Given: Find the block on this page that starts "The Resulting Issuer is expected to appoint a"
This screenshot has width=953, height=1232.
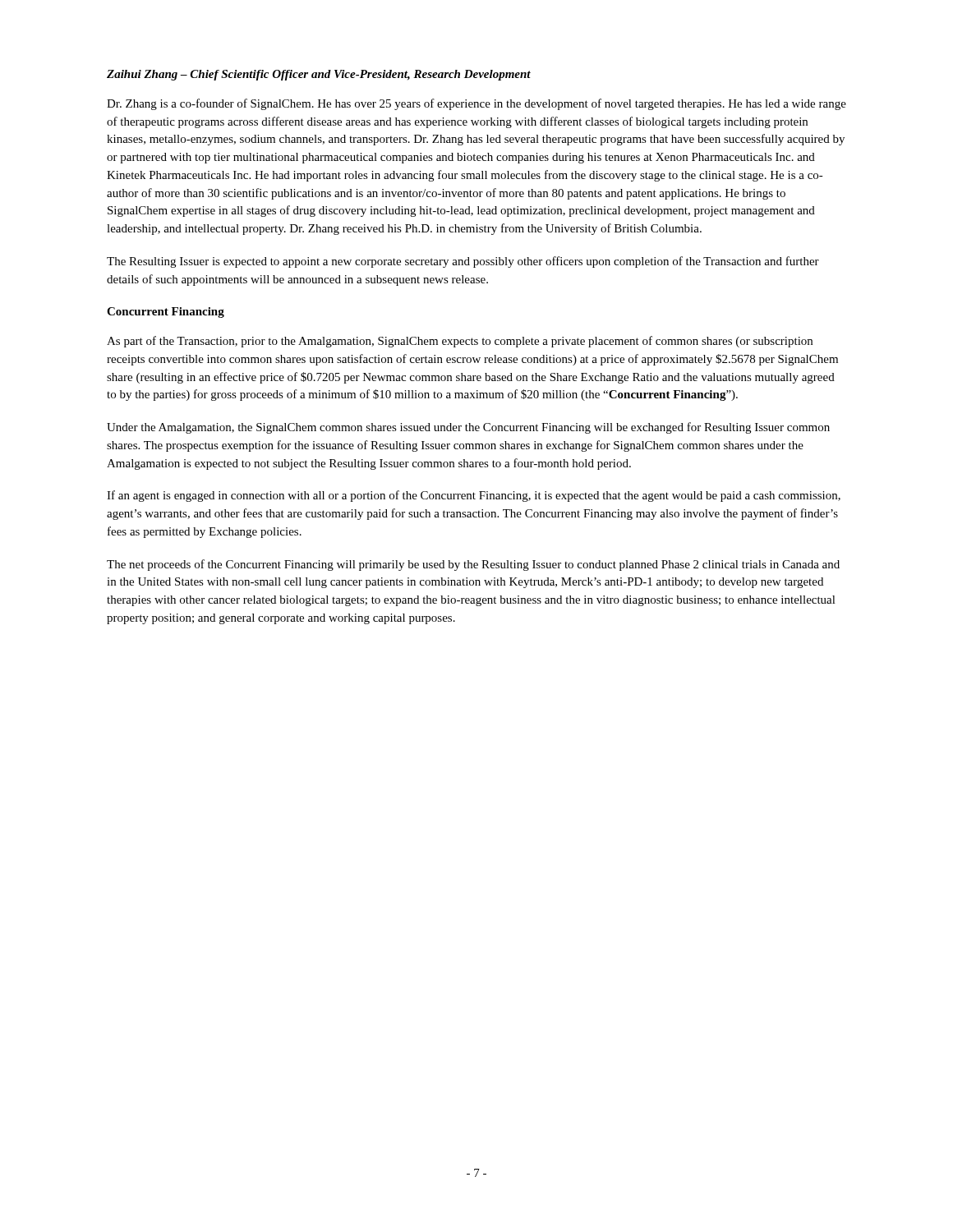Looking at the screenshot, I should [476, 271].
